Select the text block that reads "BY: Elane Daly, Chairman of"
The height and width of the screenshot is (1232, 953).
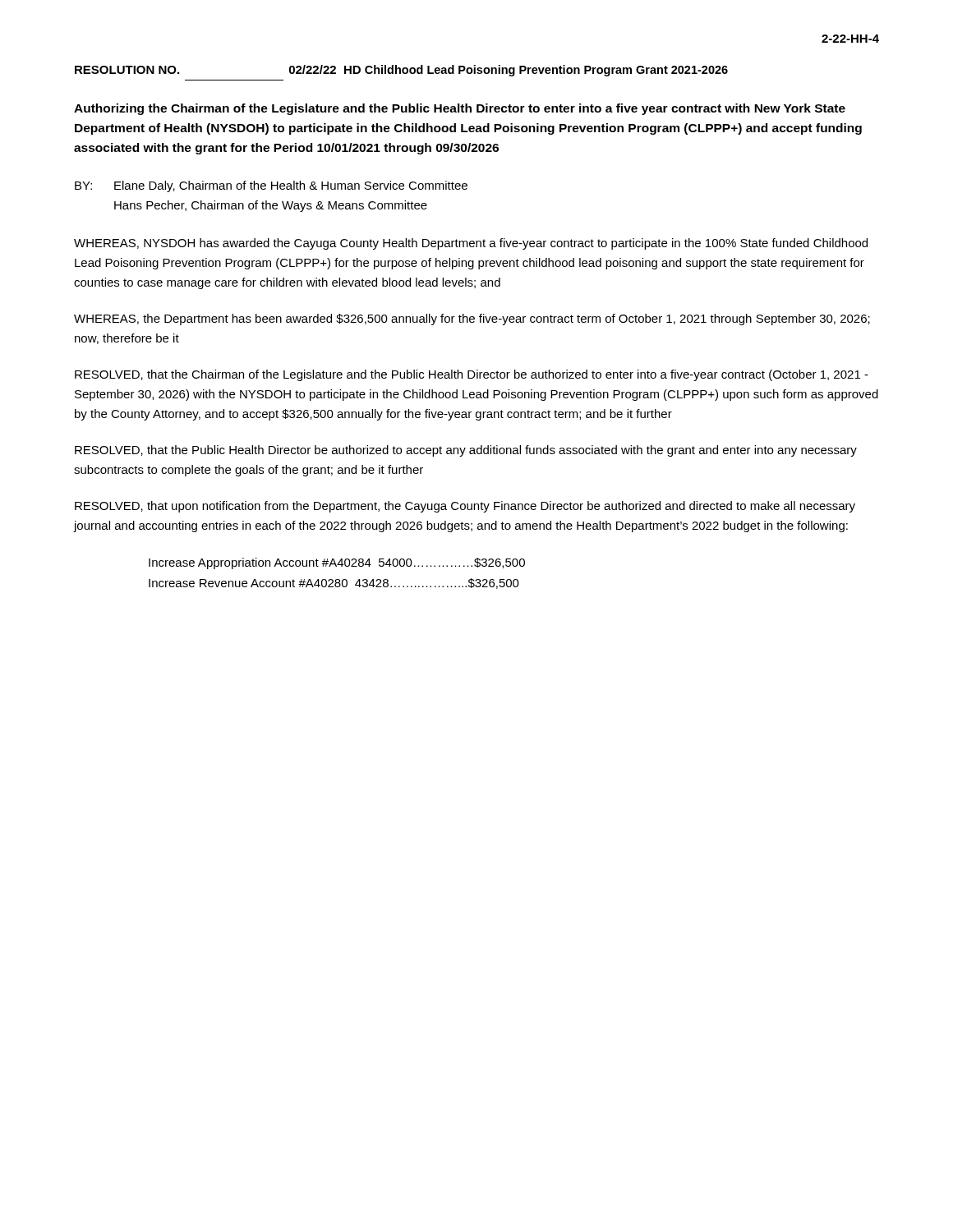coord(271,195)
